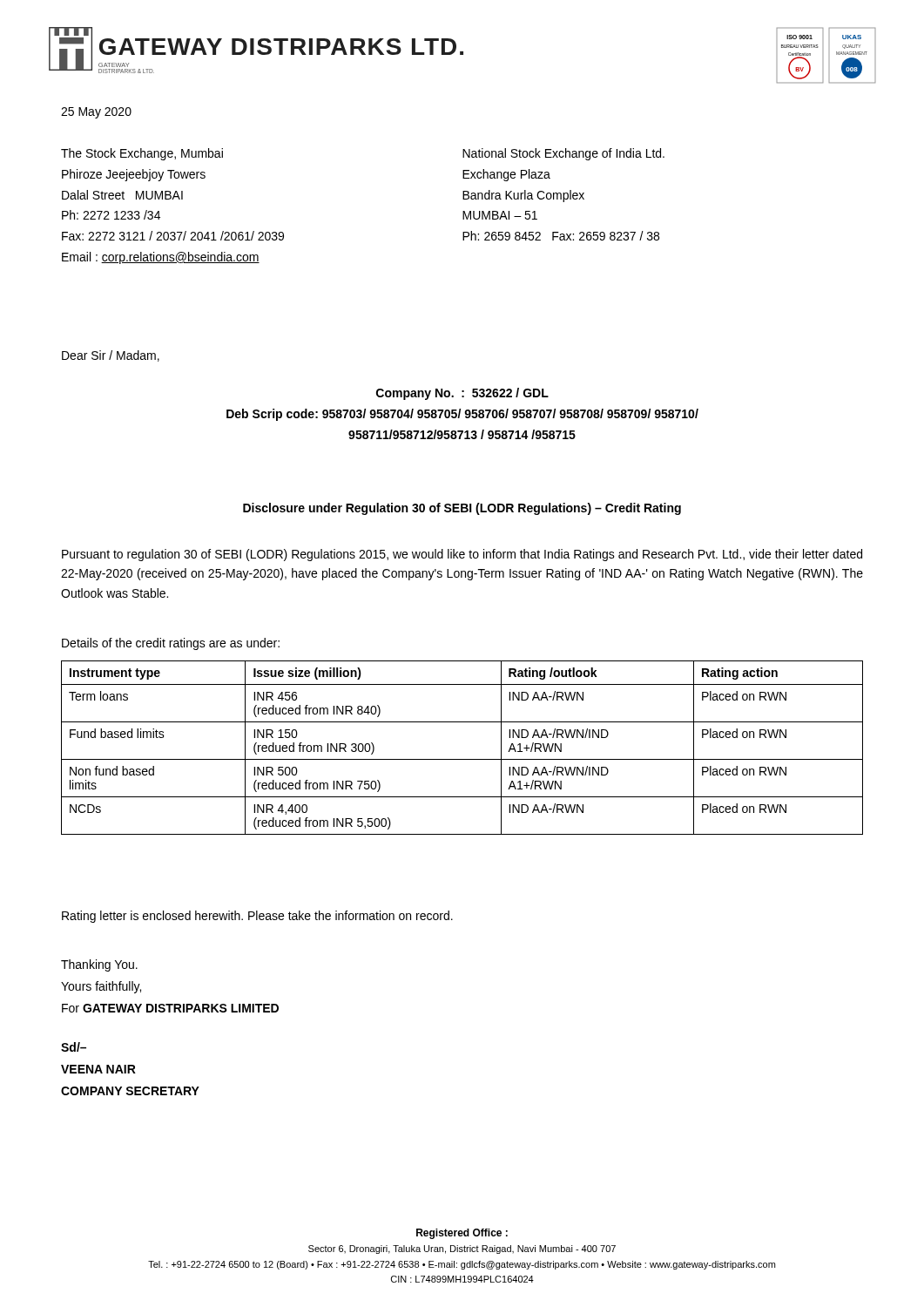
Task: Select the text block starting "Dear Sir / Madam,"
Action: click(x=110, y=356)
